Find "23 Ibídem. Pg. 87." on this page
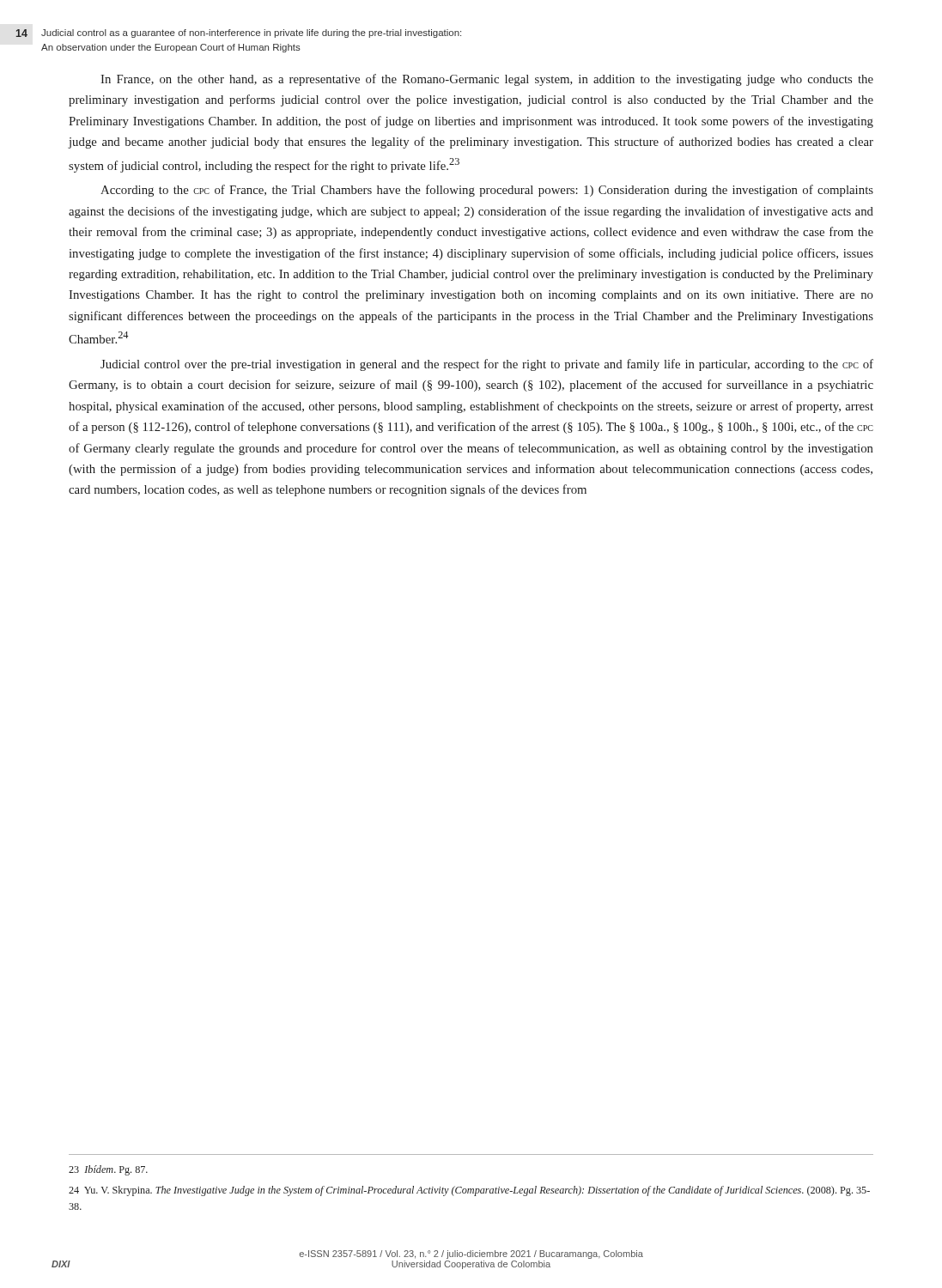This screenshot has width=942, height=1288. (108, 1170)
